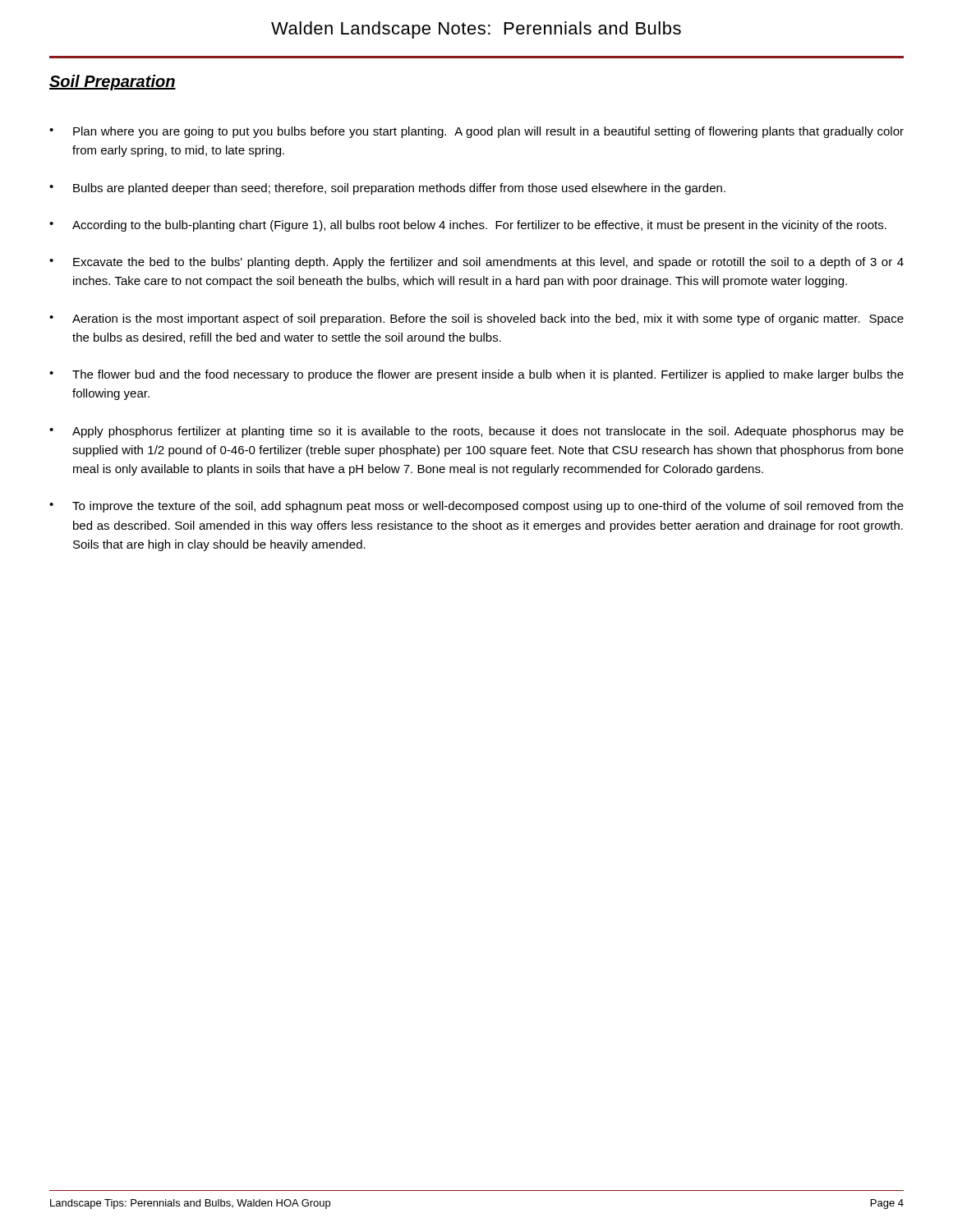Select the text block starting "• Apply phosphorus fertilizer at planting time"

pyautogui.click(x=476, y=450)
